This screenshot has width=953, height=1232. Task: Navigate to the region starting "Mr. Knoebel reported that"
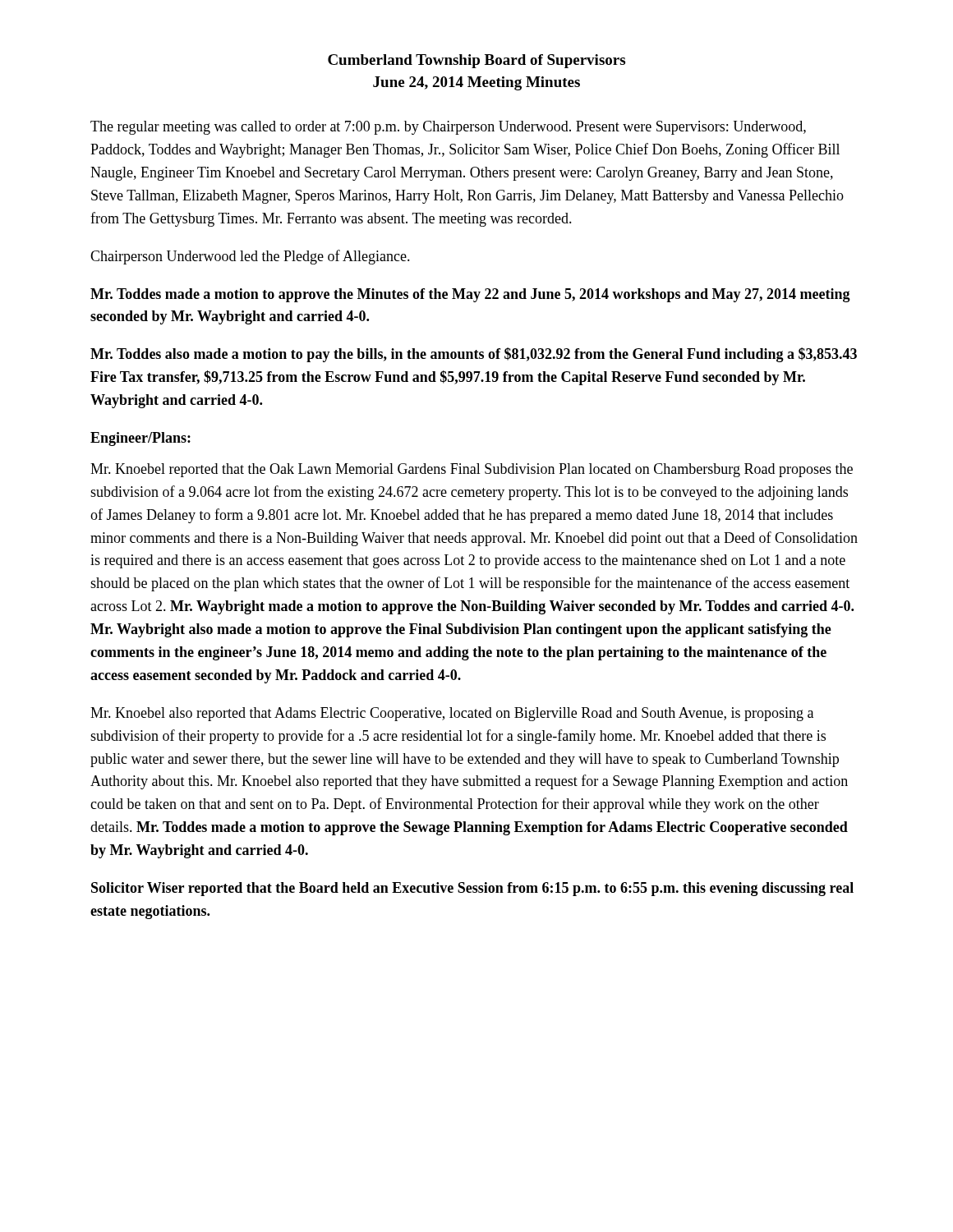[x=474, y=572]
